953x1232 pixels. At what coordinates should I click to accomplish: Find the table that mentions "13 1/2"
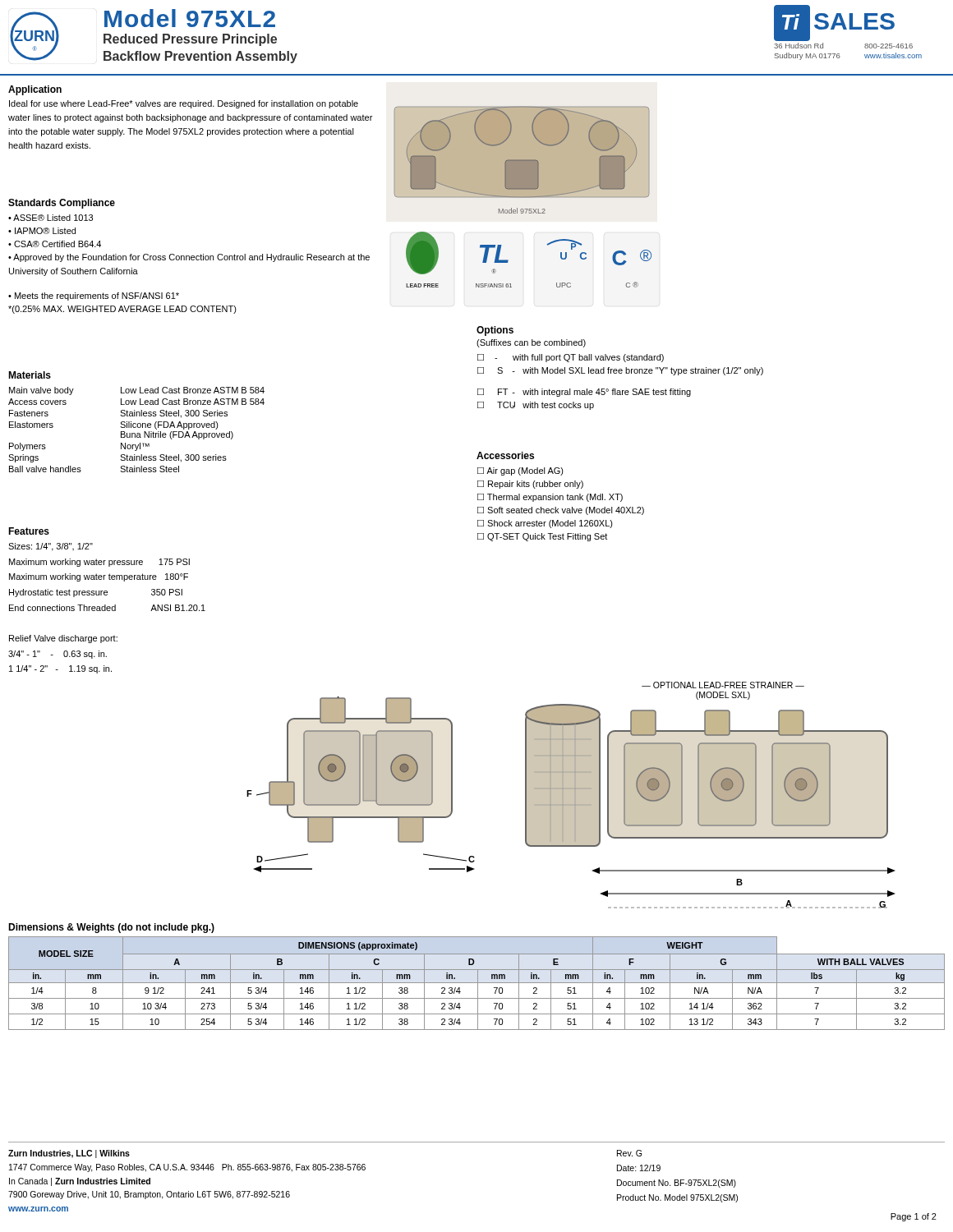click(476, 983)
